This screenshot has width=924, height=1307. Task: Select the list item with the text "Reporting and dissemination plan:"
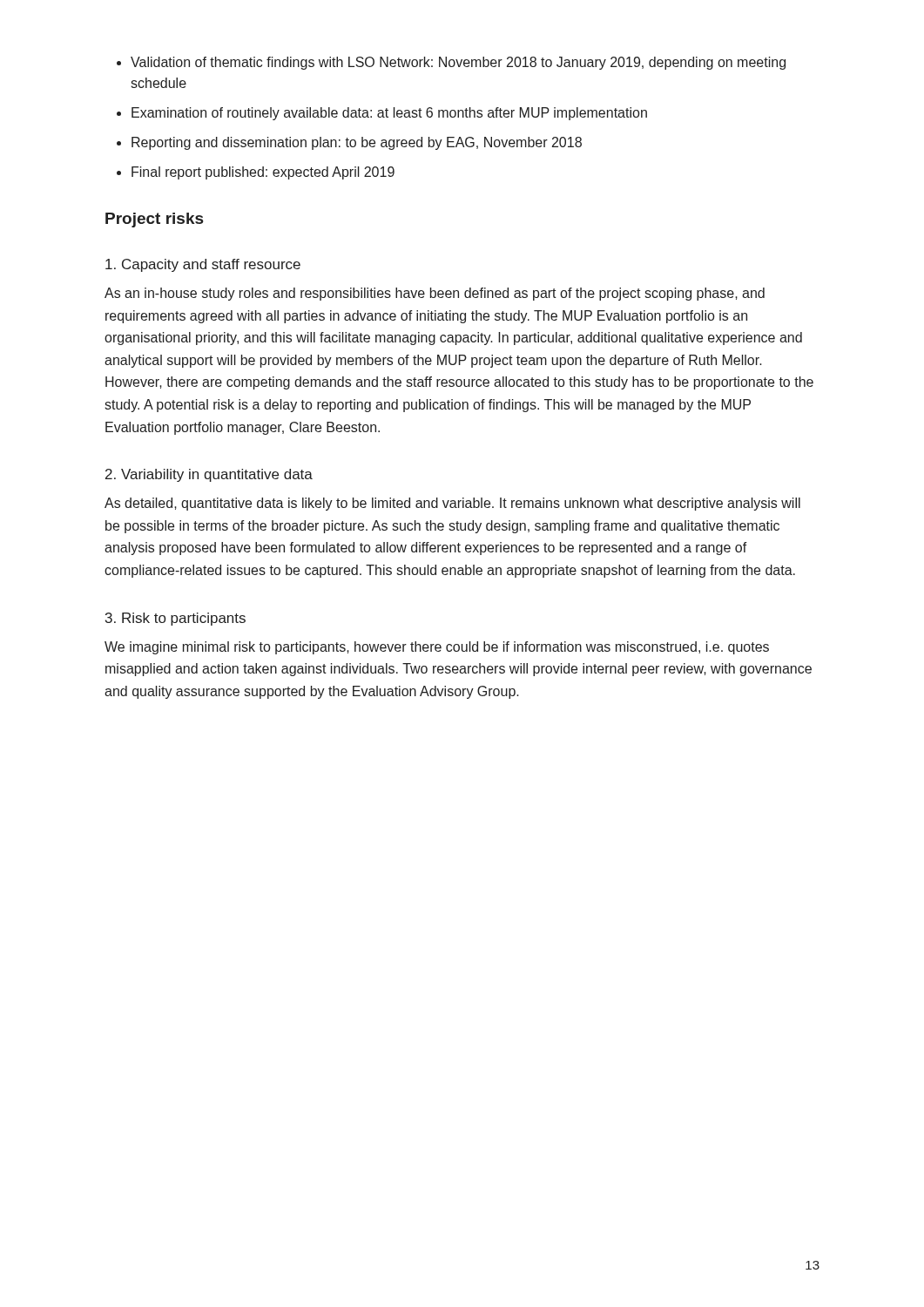[356, 142]
